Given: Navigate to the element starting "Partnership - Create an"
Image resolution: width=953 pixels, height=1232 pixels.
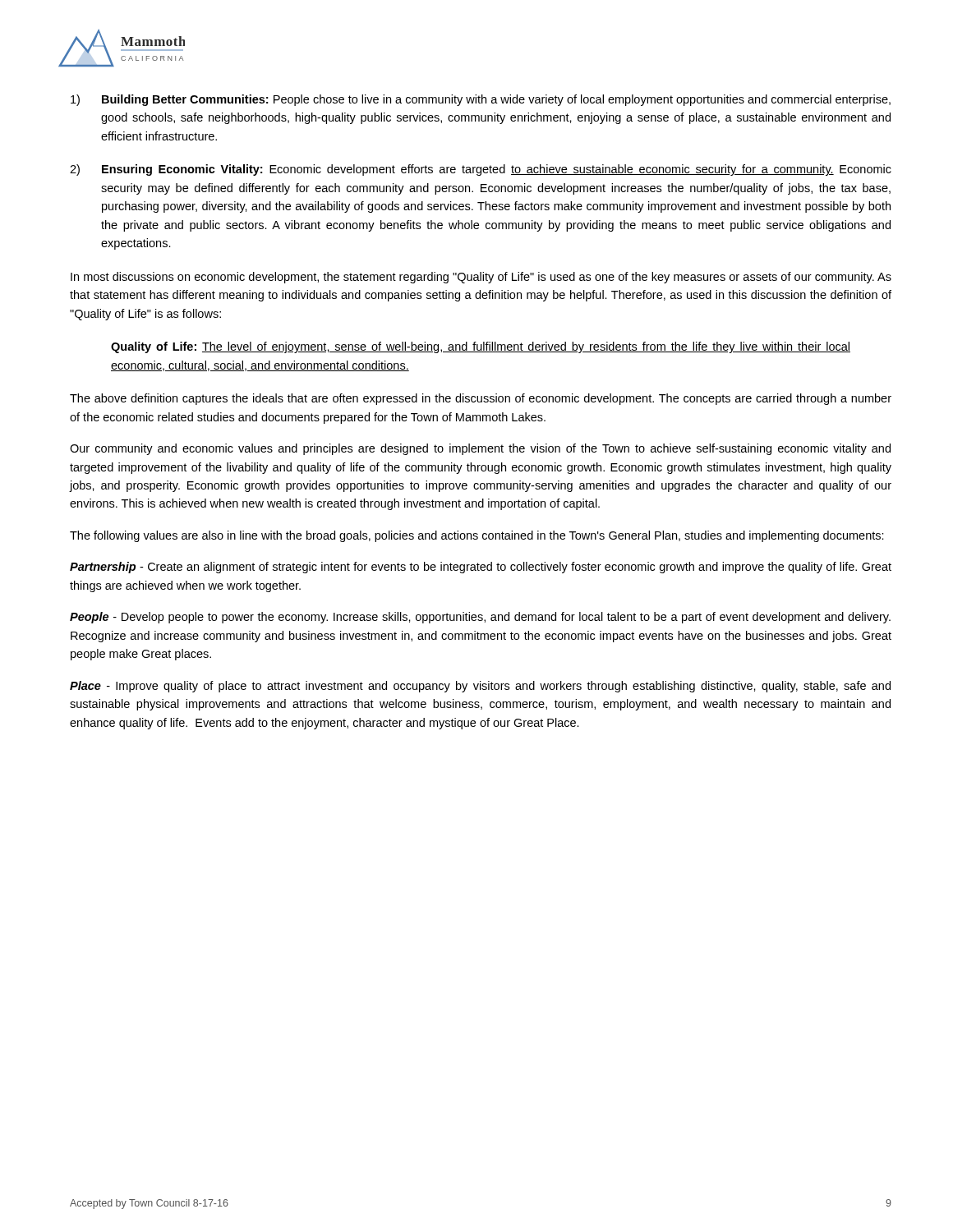Looking at the screenshot, I should (481, 576).
